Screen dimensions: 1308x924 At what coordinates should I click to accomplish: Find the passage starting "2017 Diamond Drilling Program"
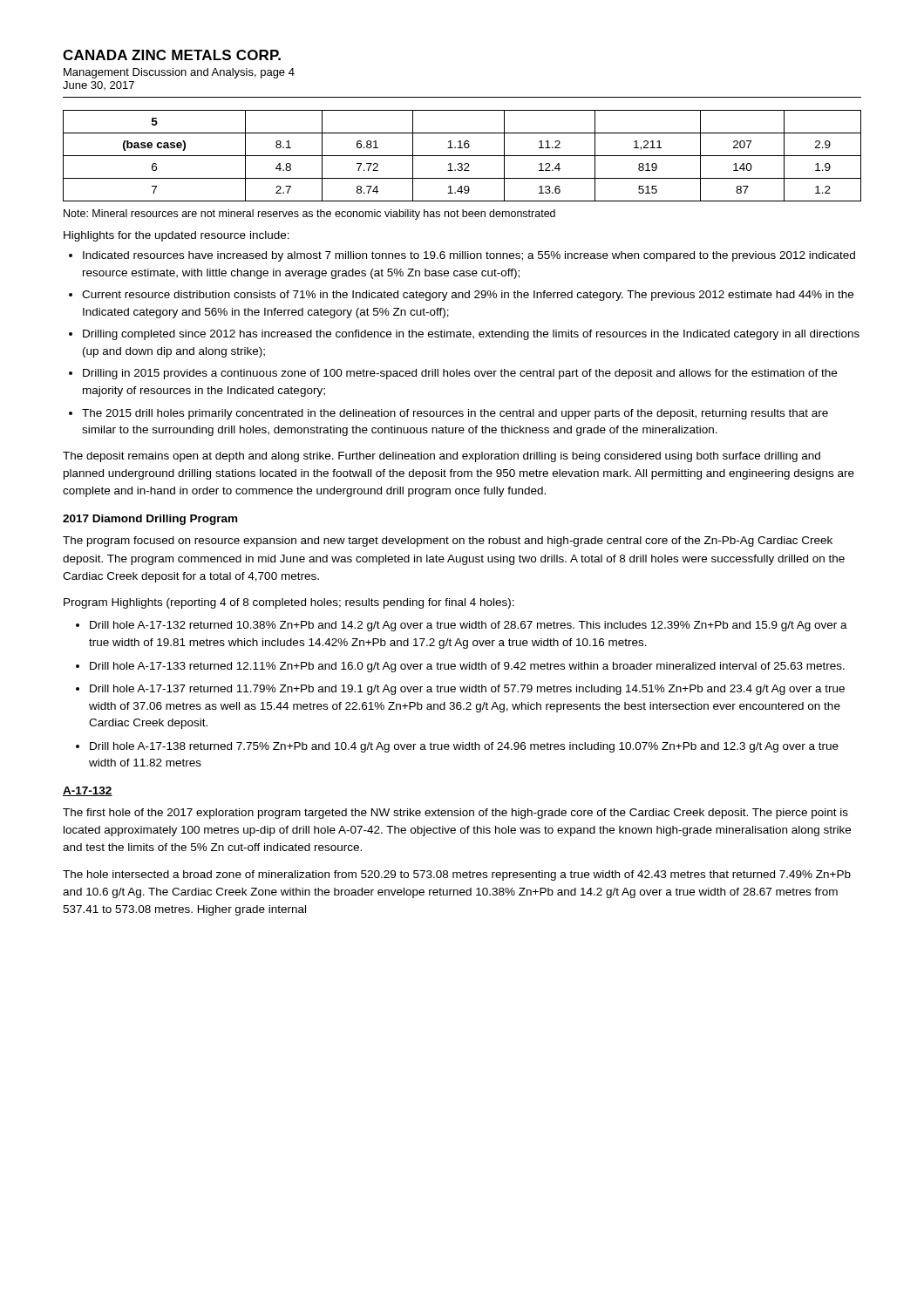(150, 519)
